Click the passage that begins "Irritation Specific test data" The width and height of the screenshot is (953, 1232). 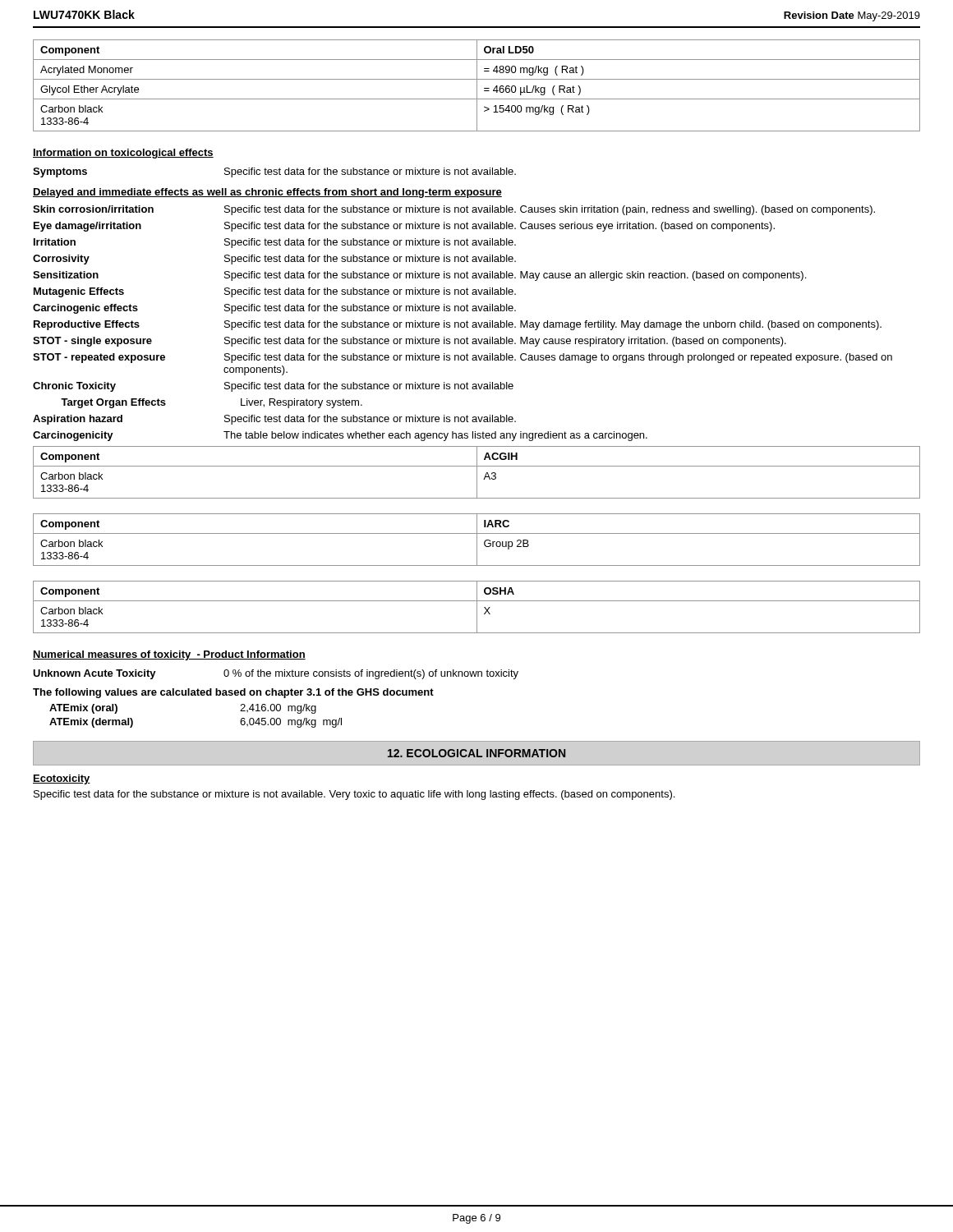click(x=476, y=242)
